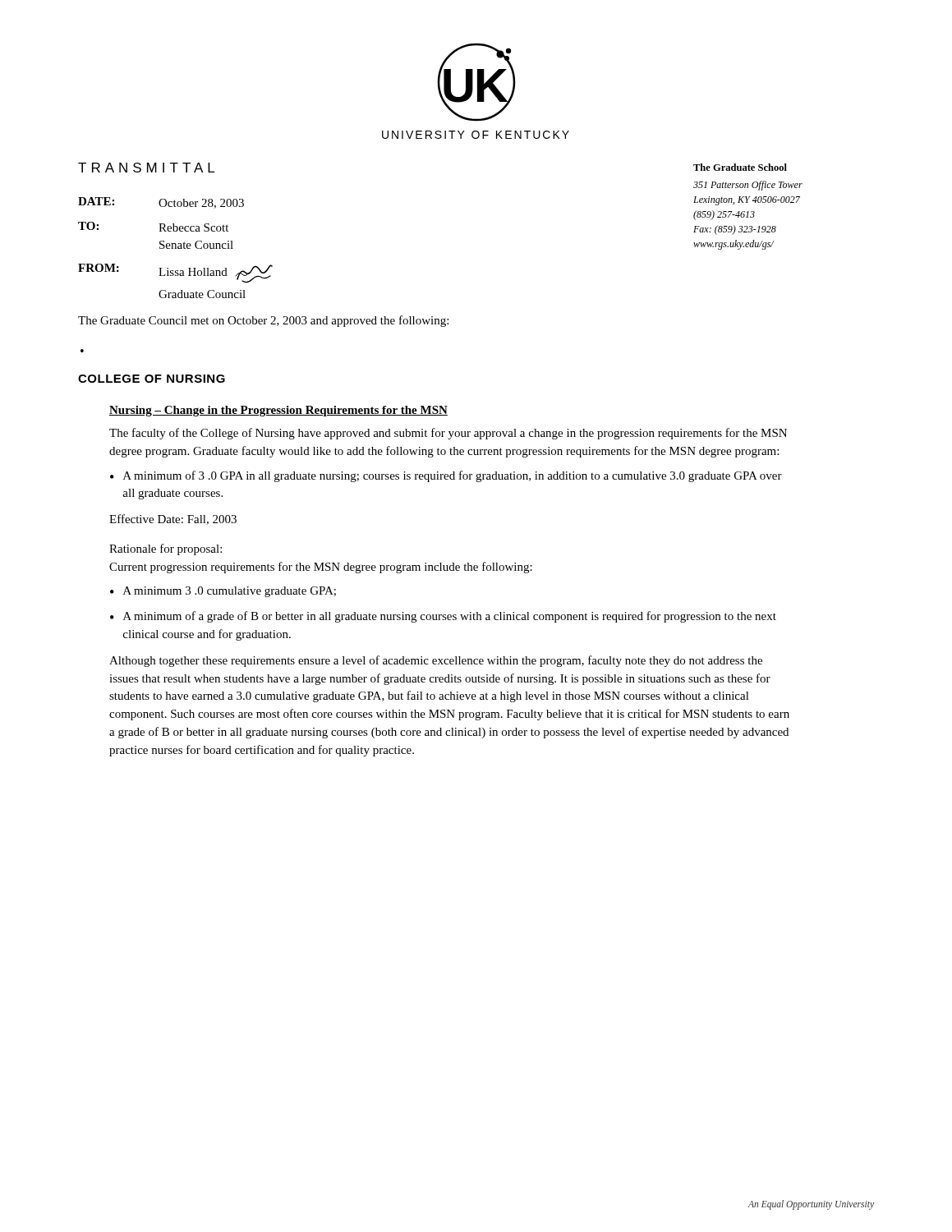Screen dimensions: 1232x952
Task: Point to the text block starting "The faculty of the"
Action: [x=448, y=442]
